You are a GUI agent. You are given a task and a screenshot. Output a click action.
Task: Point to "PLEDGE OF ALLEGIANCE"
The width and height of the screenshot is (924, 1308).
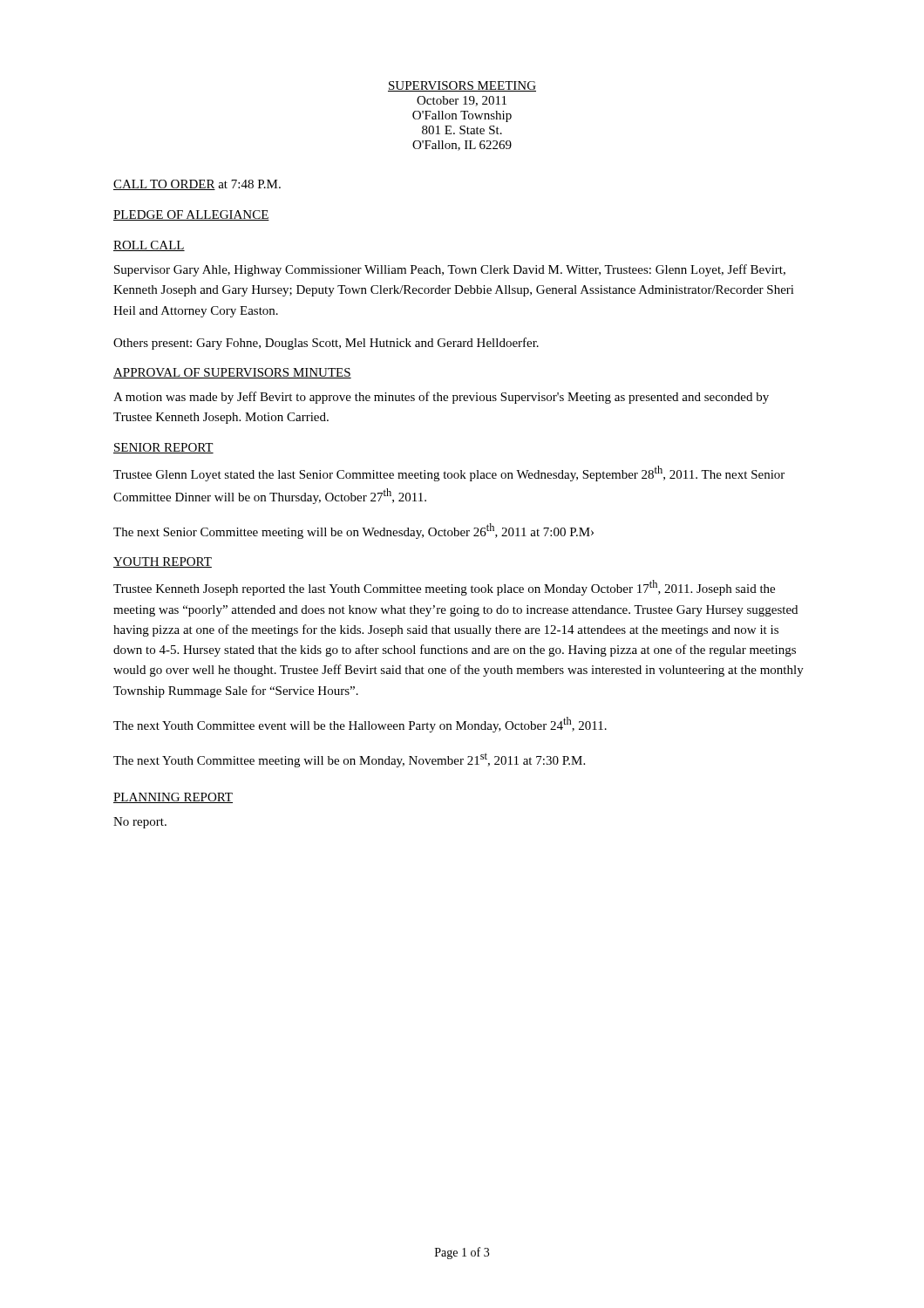coord(191,215)
